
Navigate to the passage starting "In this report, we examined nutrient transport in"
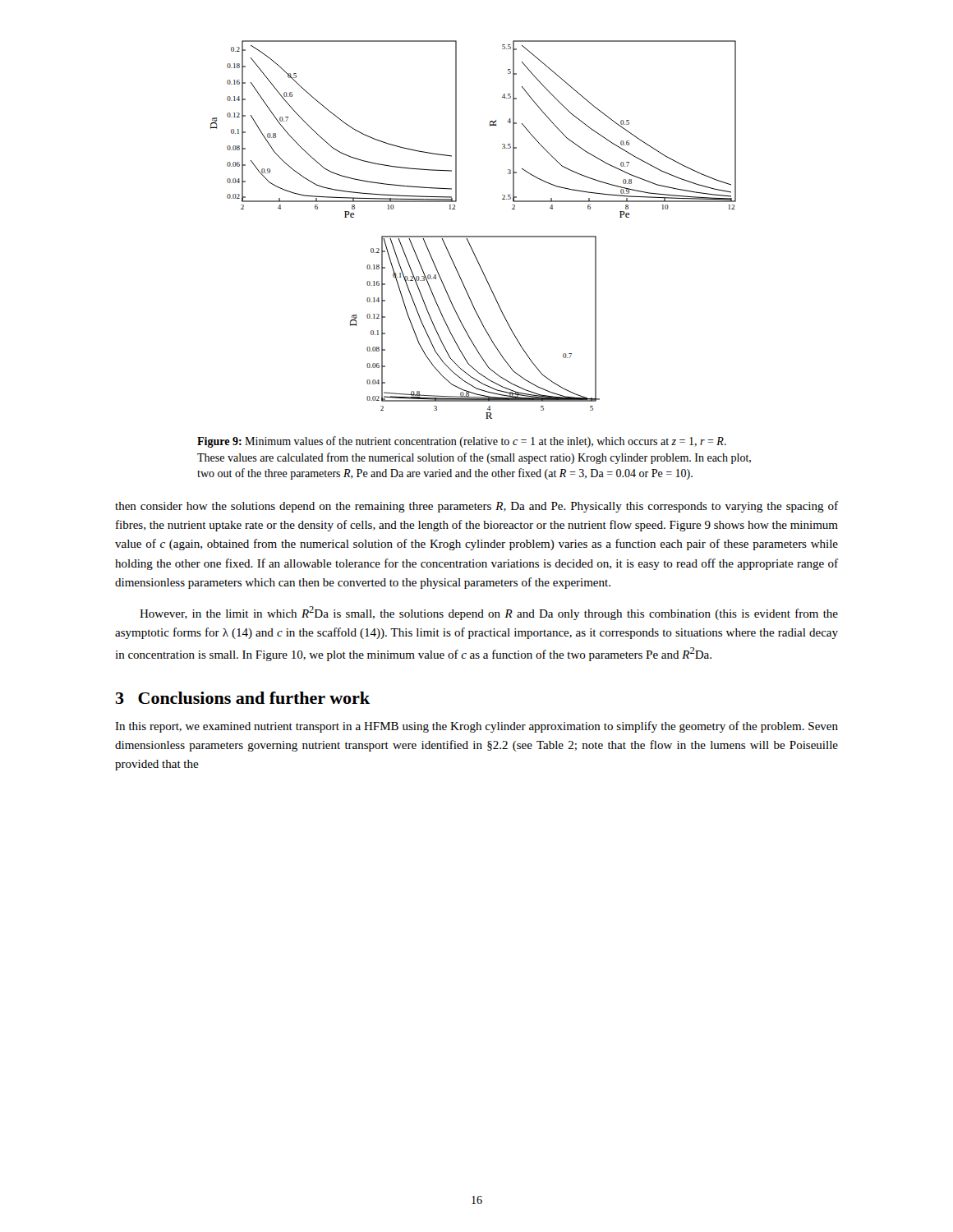coord(476,746)
